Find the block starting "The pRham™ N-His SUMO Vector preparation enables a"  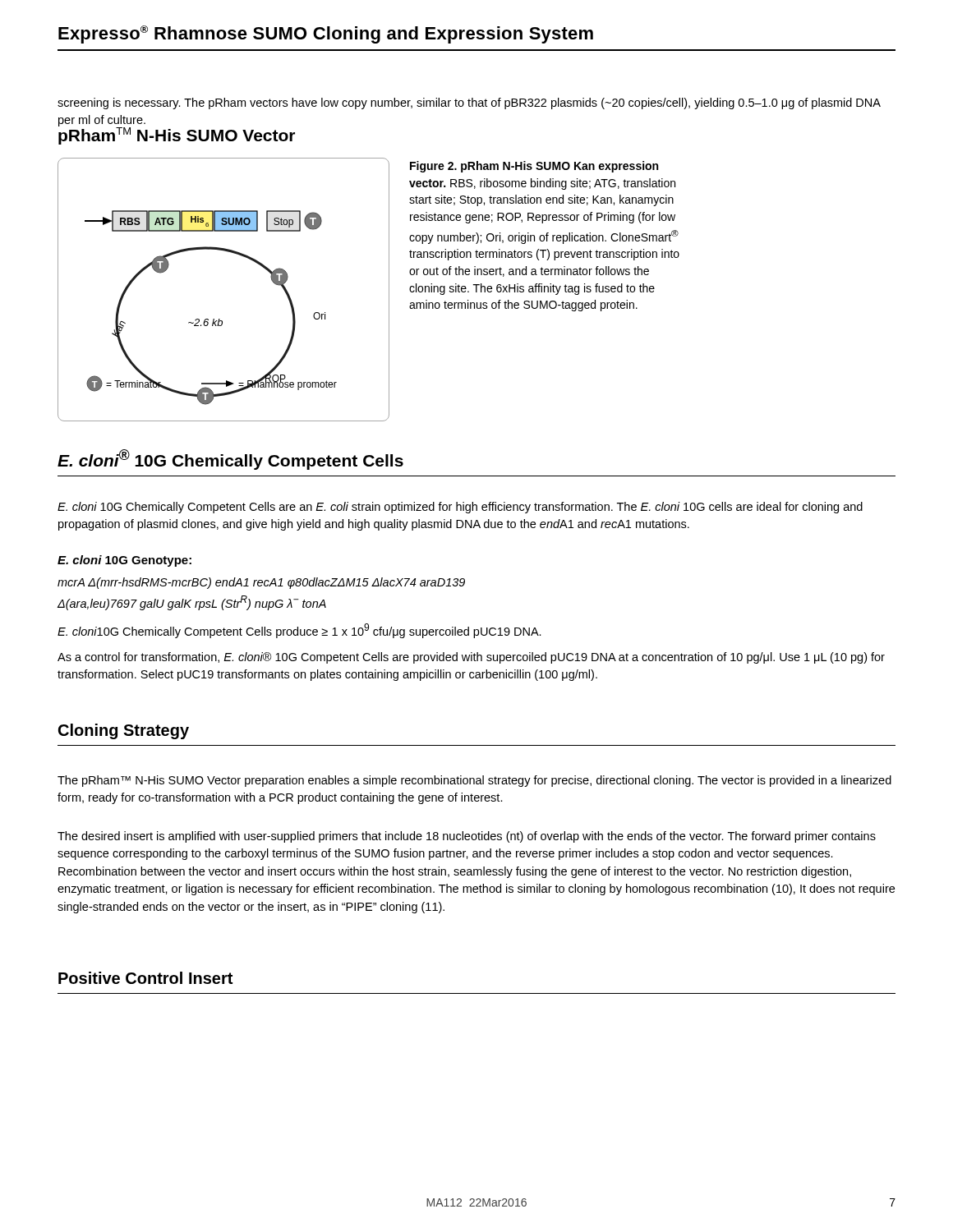click(476, 790)
